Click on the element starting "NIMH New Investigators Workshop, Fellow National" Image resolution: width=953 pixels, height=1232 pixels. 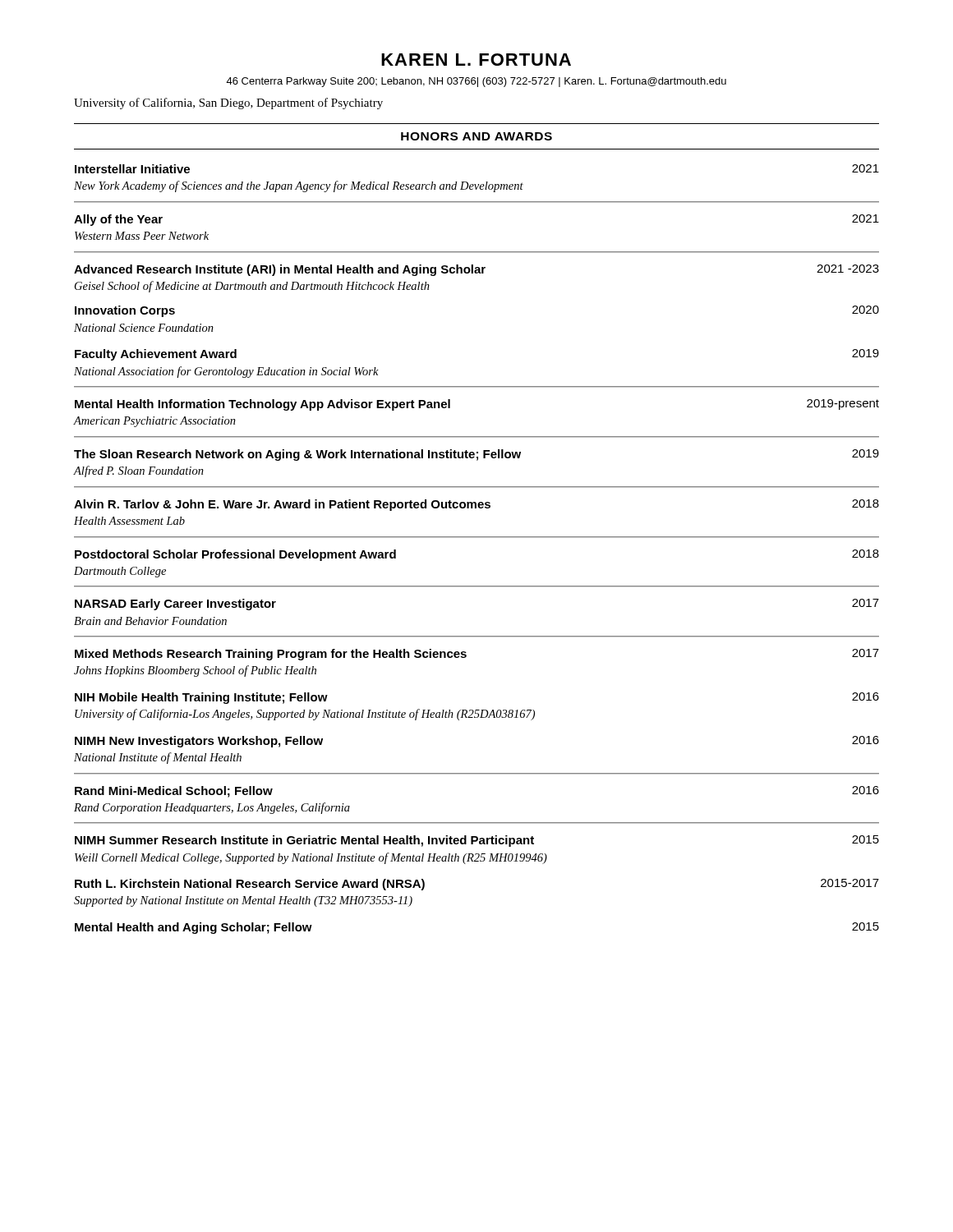[193, 741]
